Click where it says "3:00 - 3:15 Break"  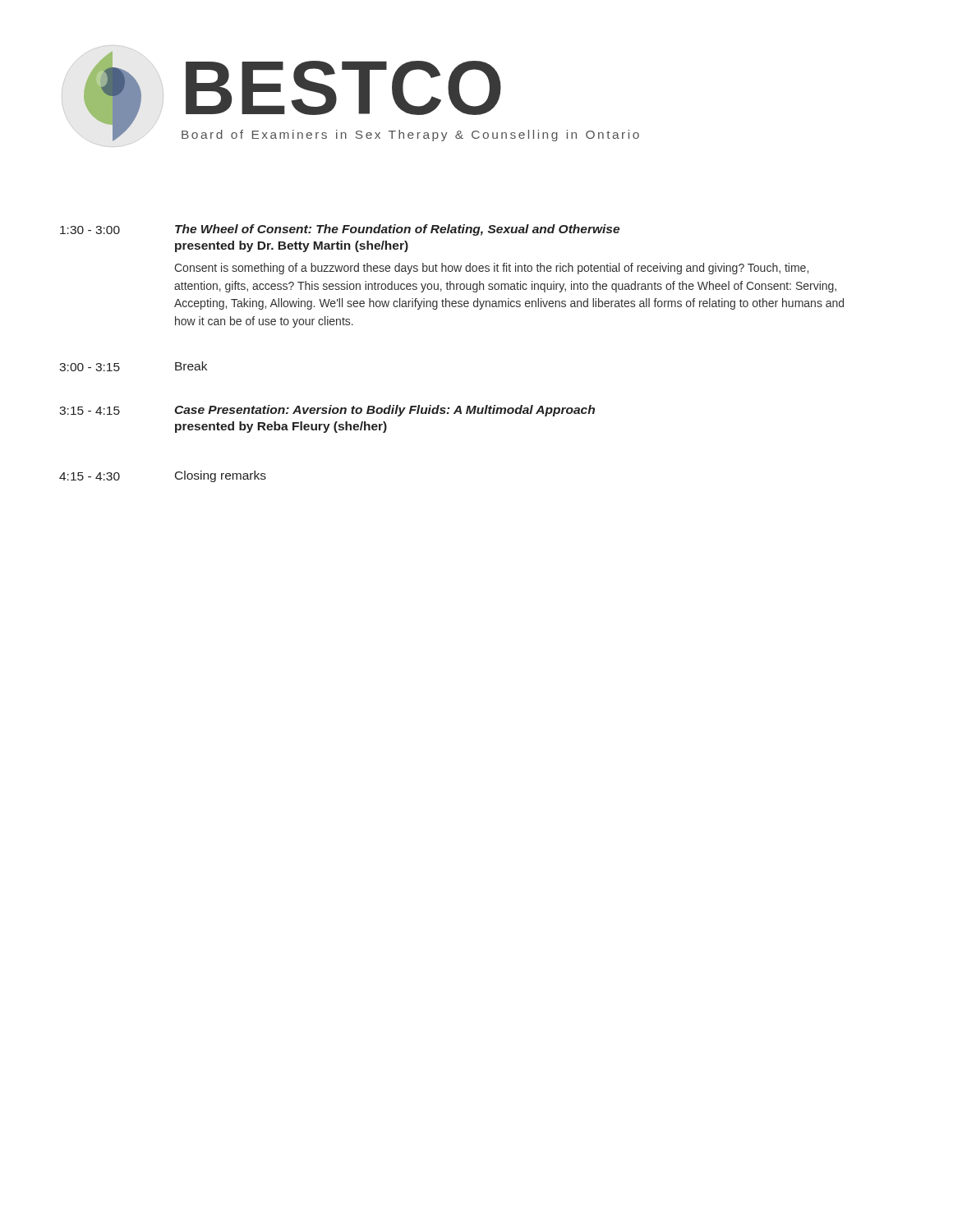pos(82,365)
